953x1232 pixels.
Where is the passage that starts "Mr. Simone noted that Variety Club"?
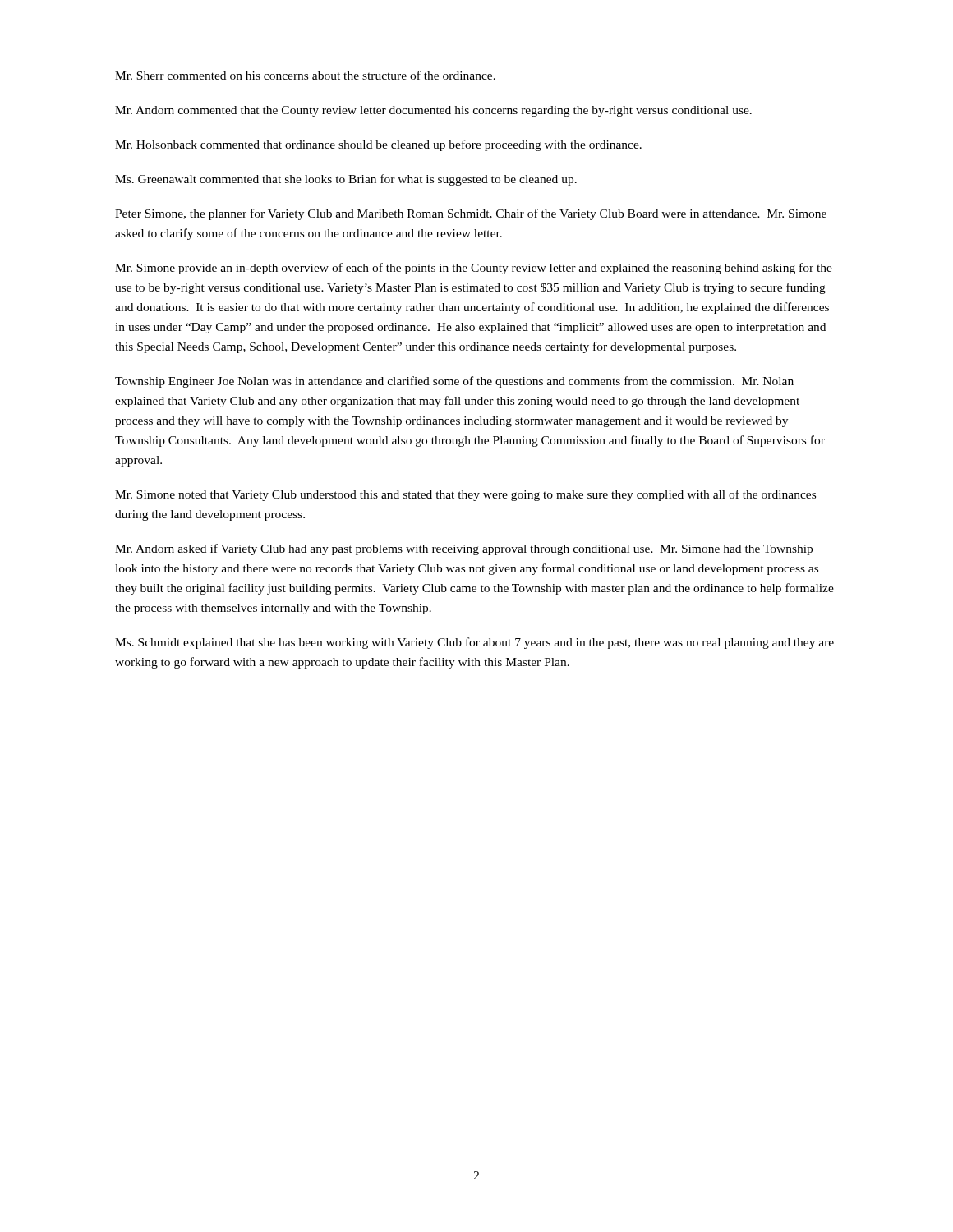tap(466, 504)
